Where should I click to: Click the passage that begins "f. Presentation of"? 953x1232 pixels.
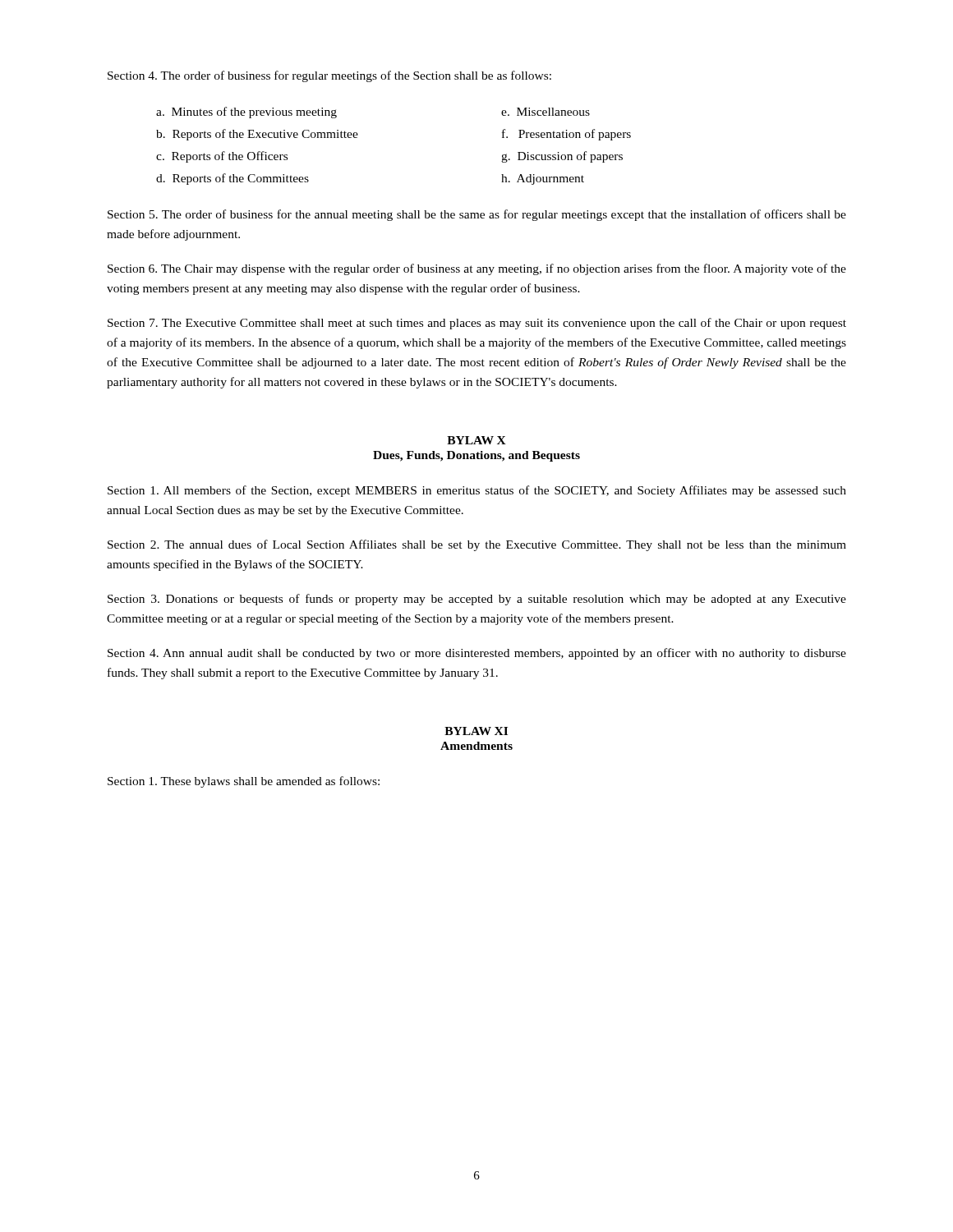coord(566,134)
